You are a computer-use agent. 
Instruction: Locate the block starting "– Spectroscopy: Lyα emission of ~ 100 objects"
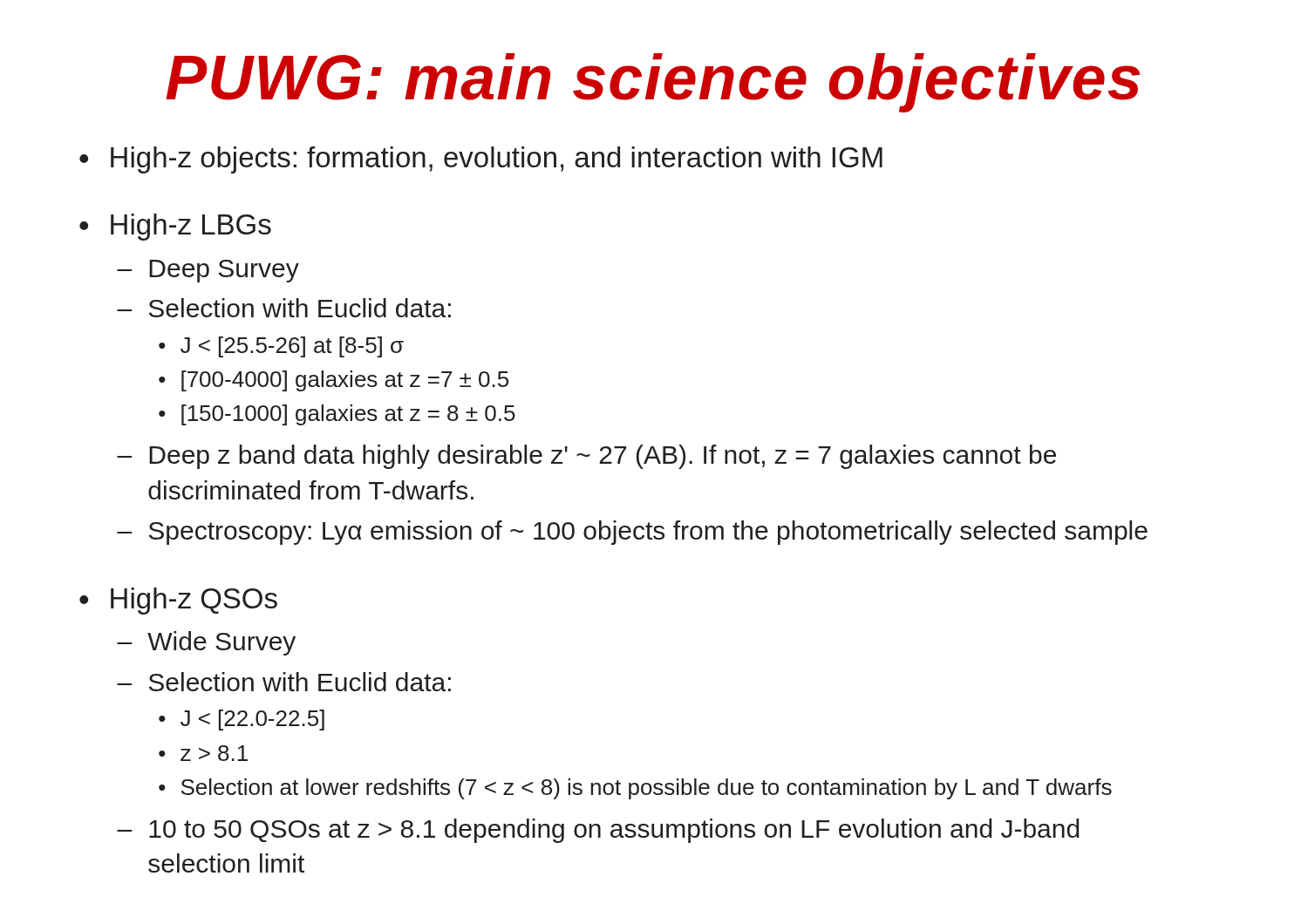point(633,531)
